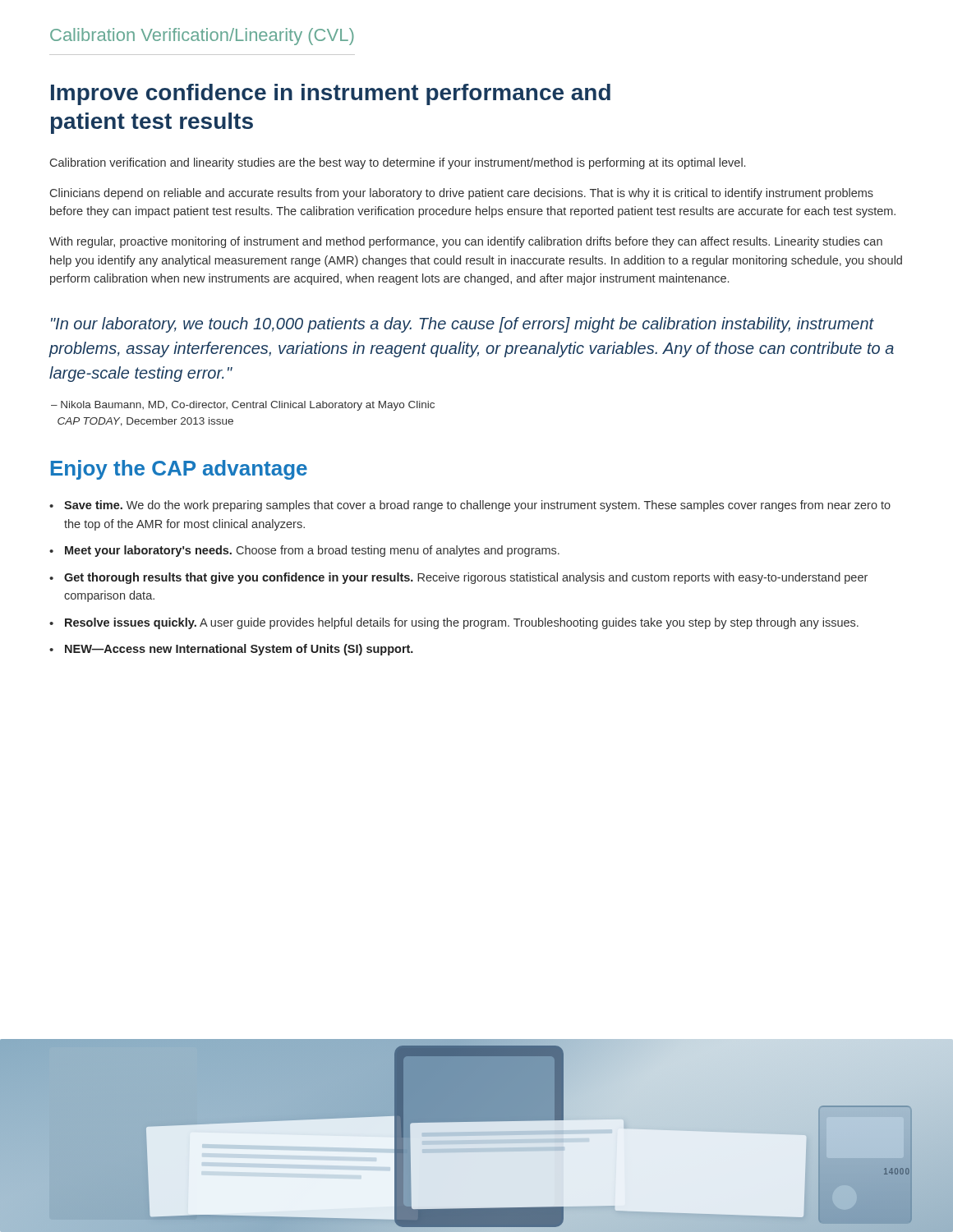The image size is (953, 1232).
Task: Locate the title that says "Improve confidence in instrument"
Action: (476, 107)
